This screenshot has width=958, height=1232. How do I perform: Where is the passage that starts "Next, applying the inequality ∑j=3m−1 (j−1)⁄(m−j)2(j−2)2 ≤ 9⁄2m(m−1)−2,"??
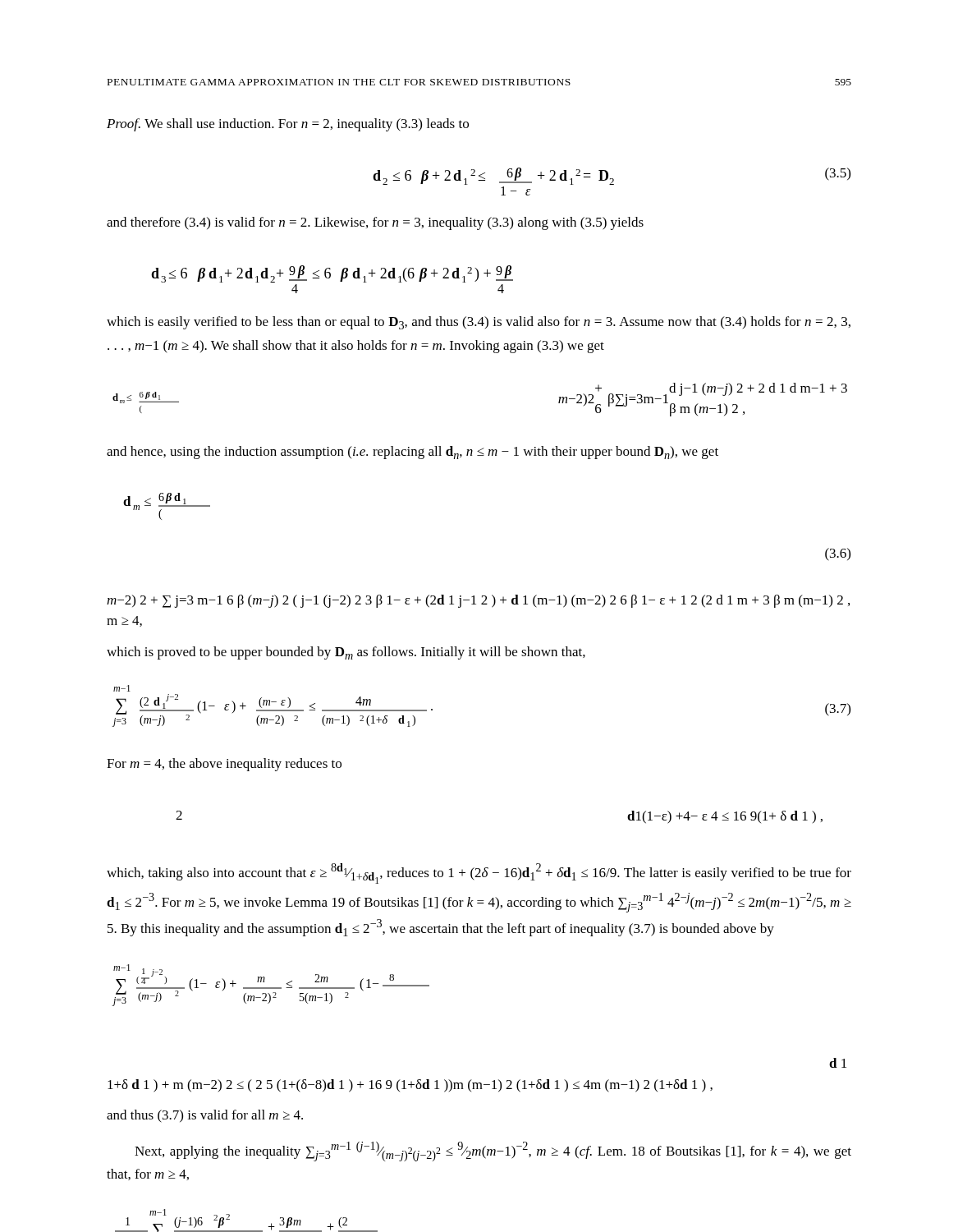click(x=479, y=1161)
